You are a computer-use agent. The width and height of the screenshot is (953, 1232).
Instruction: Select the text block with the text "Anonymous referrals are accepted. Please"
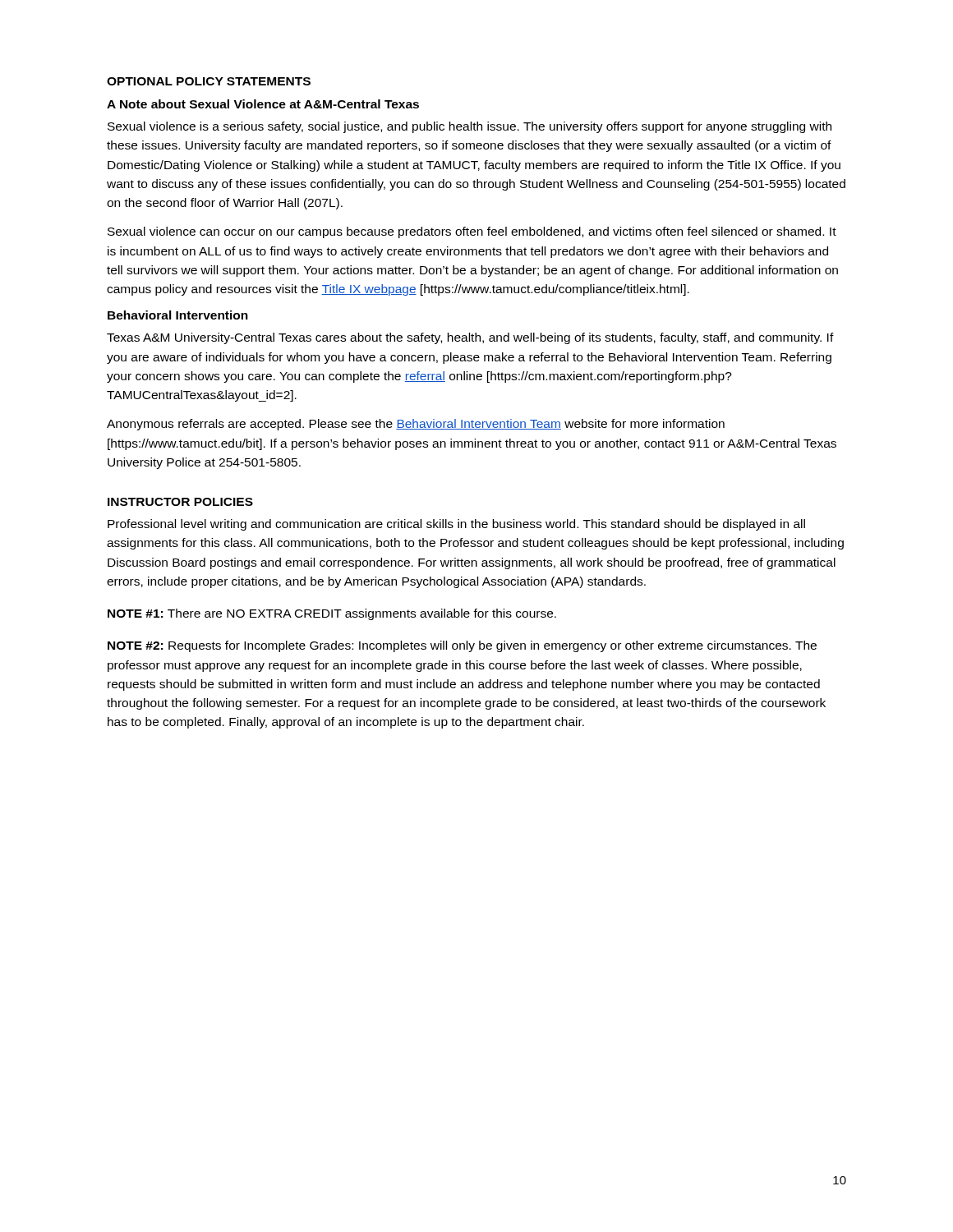476,443
